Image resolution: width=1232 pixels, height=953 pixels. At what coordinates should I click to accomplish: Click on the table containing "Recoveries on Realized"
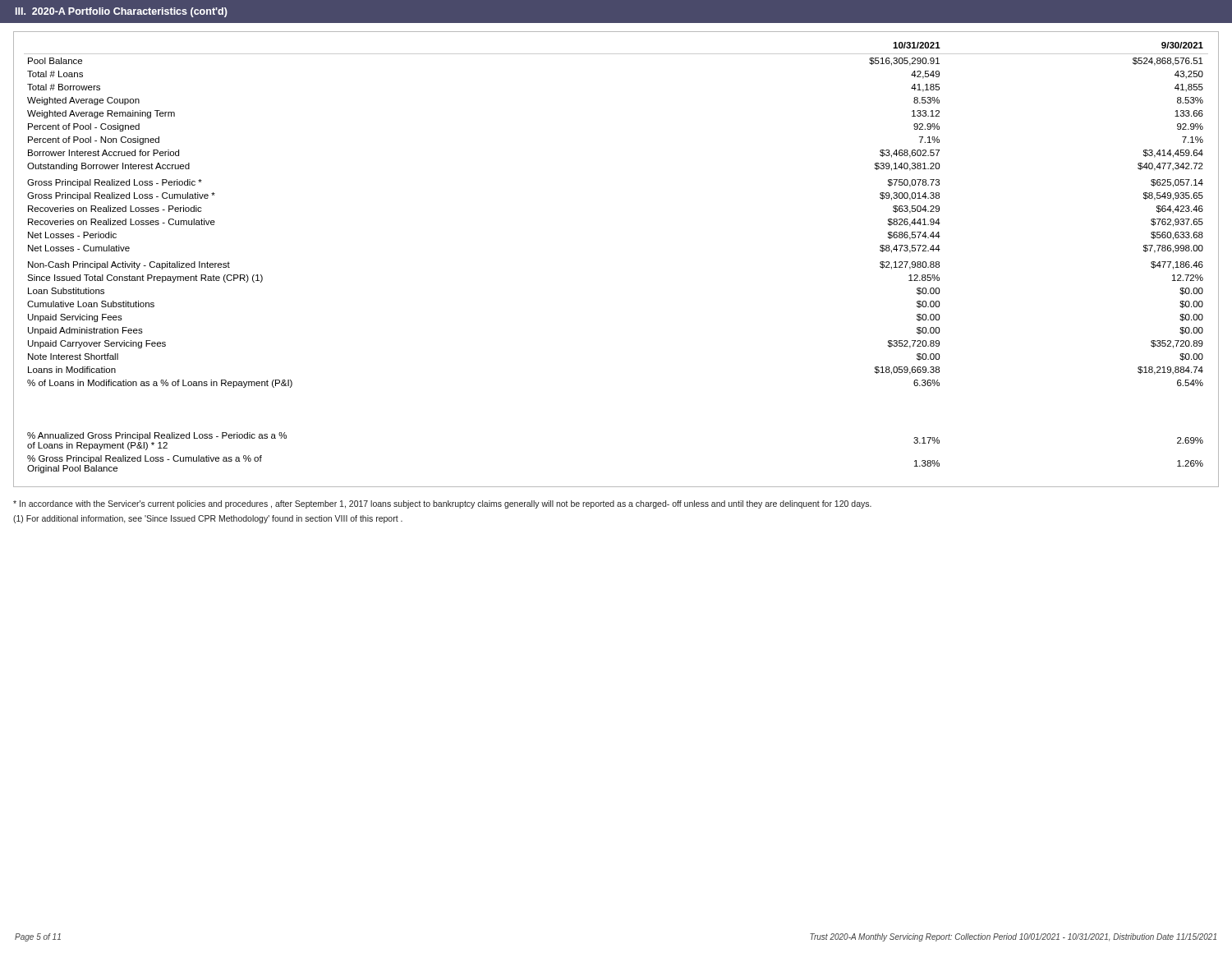[x=616, y=257]
